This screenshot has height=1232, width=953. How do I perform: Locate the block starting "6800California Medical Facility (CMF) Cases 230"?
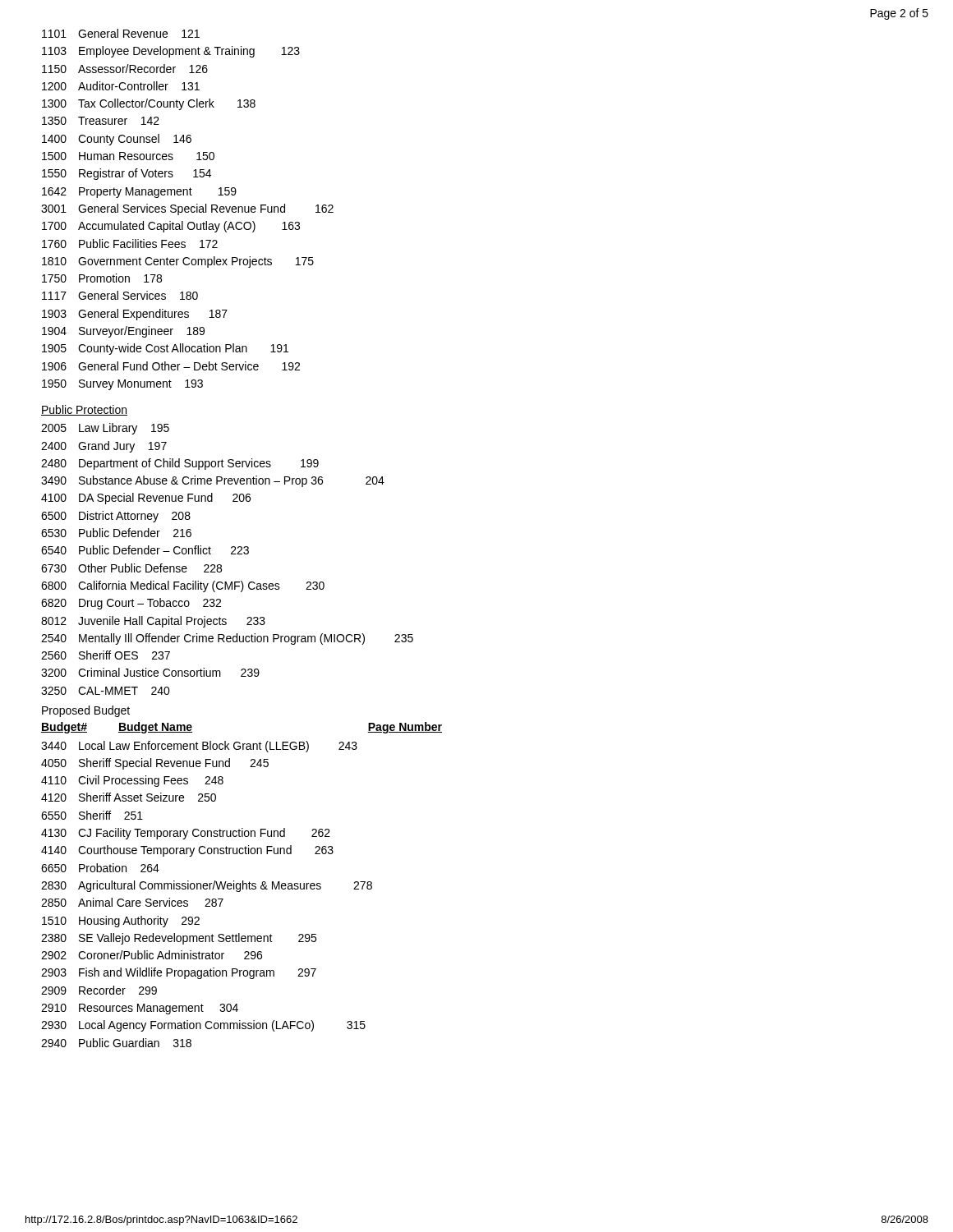click(x=183, y=586)
